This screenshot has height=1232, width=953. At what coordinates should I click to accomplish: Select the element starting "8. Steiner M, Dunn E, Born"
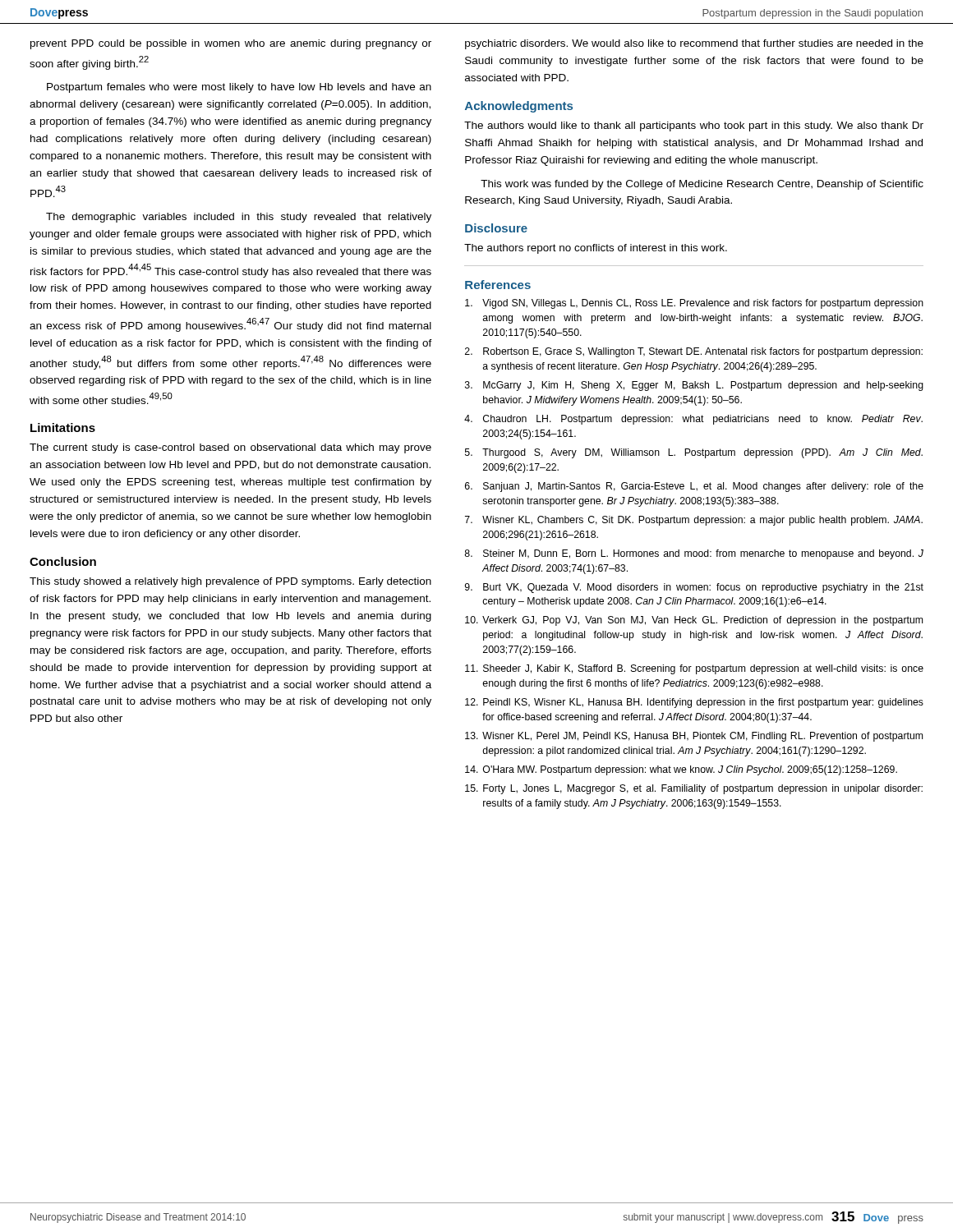pos(694,561)
